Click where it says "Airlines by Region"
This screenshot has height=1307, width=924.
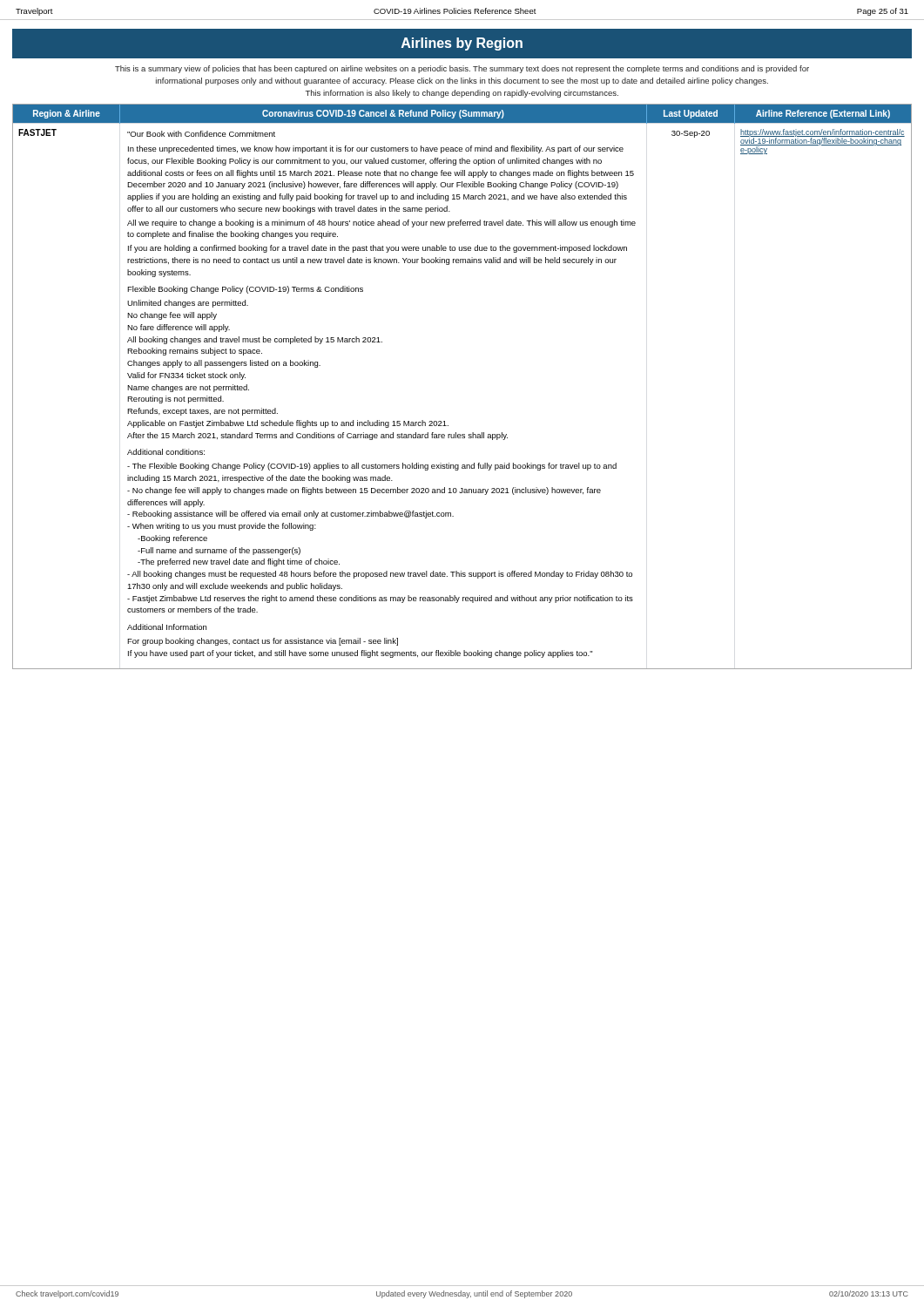click(x=462, y=43)
